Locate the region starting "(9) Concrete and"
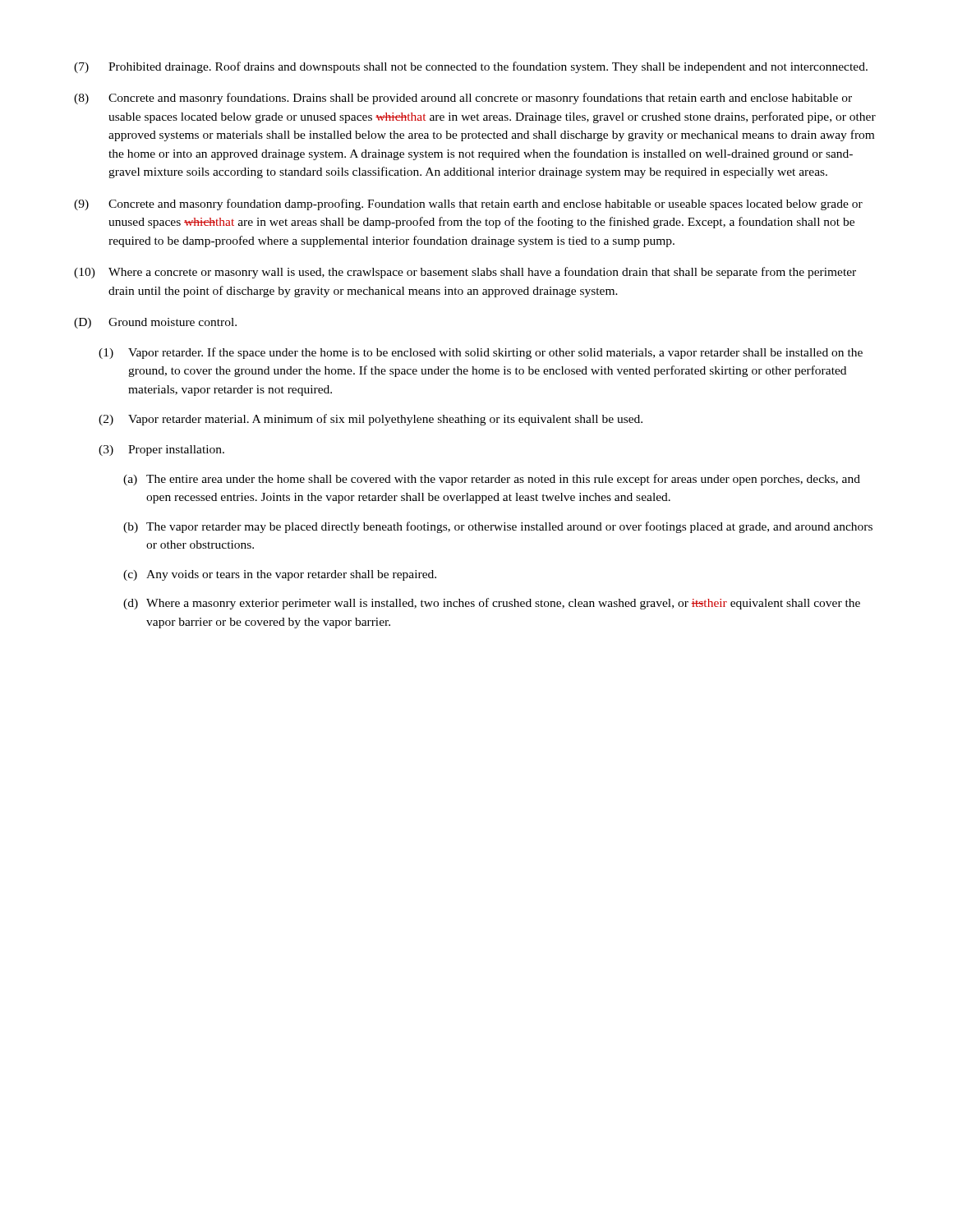Image resolution: width=953 pixels, height=1232 pixels. (x=476, y=222)
